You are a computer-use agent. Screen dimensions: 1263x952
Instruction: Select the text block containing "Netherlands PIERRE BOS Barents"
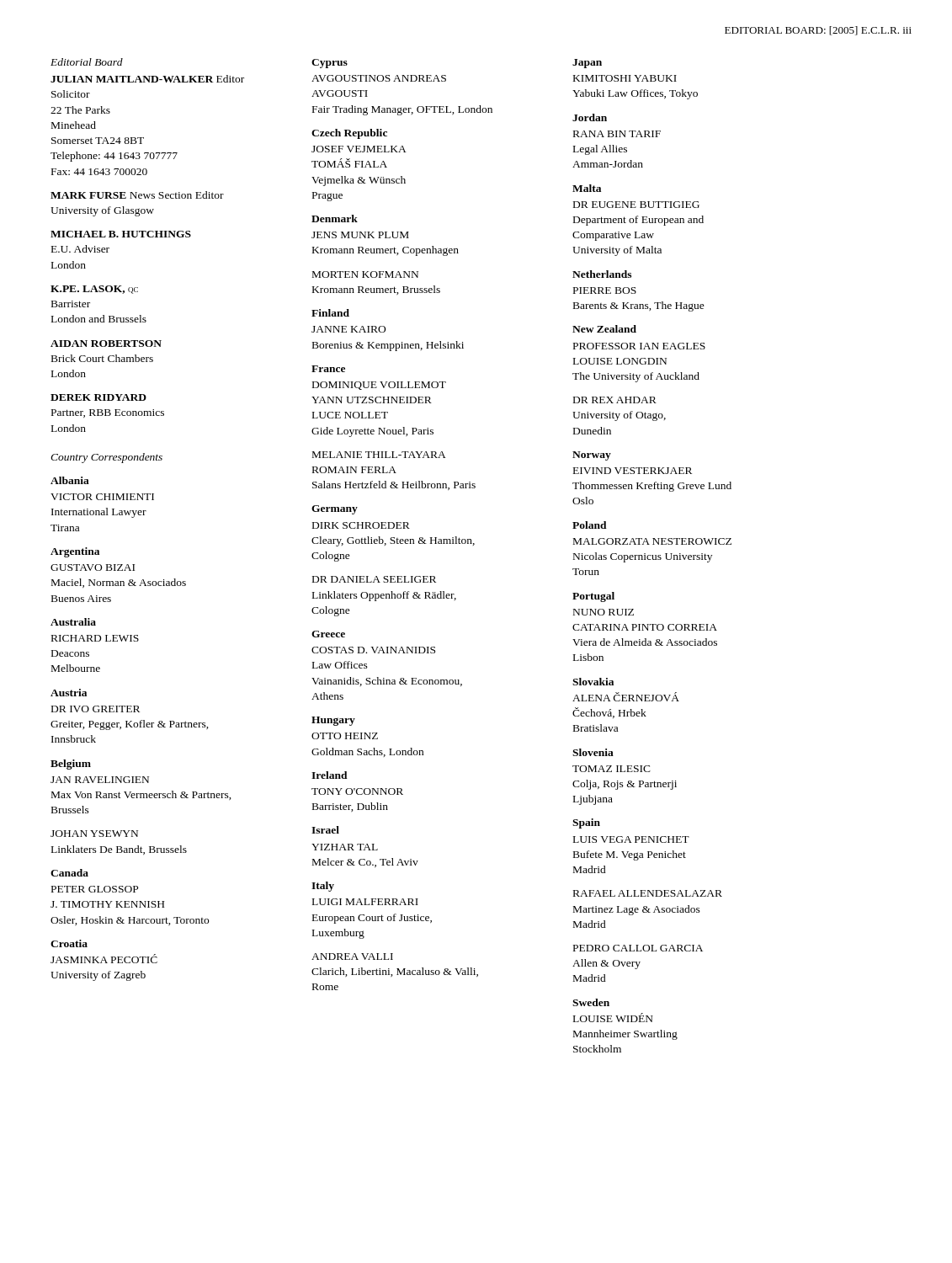point(602,274)
